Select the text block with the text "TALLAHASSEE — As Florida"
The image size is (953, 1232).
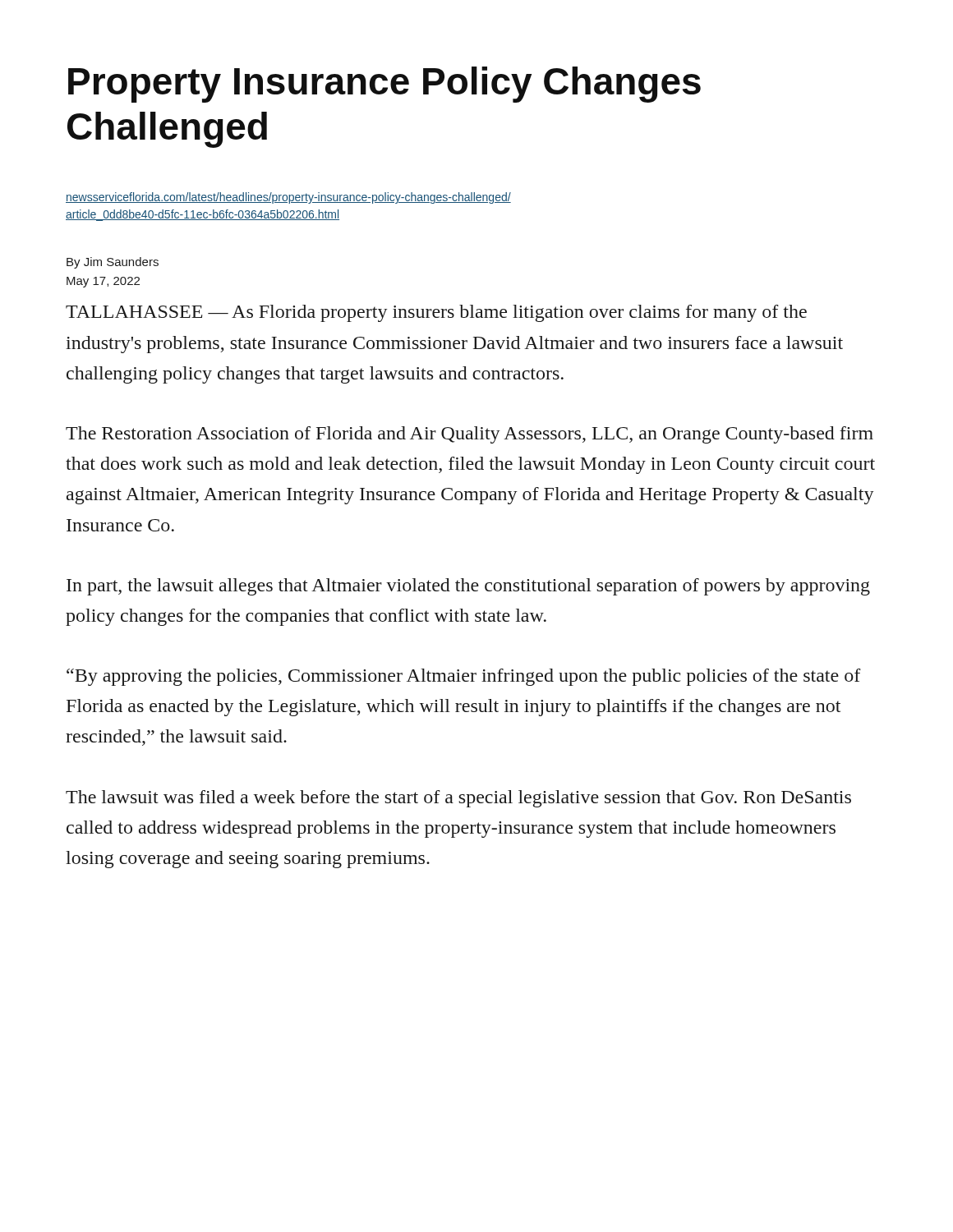(454, 342)
